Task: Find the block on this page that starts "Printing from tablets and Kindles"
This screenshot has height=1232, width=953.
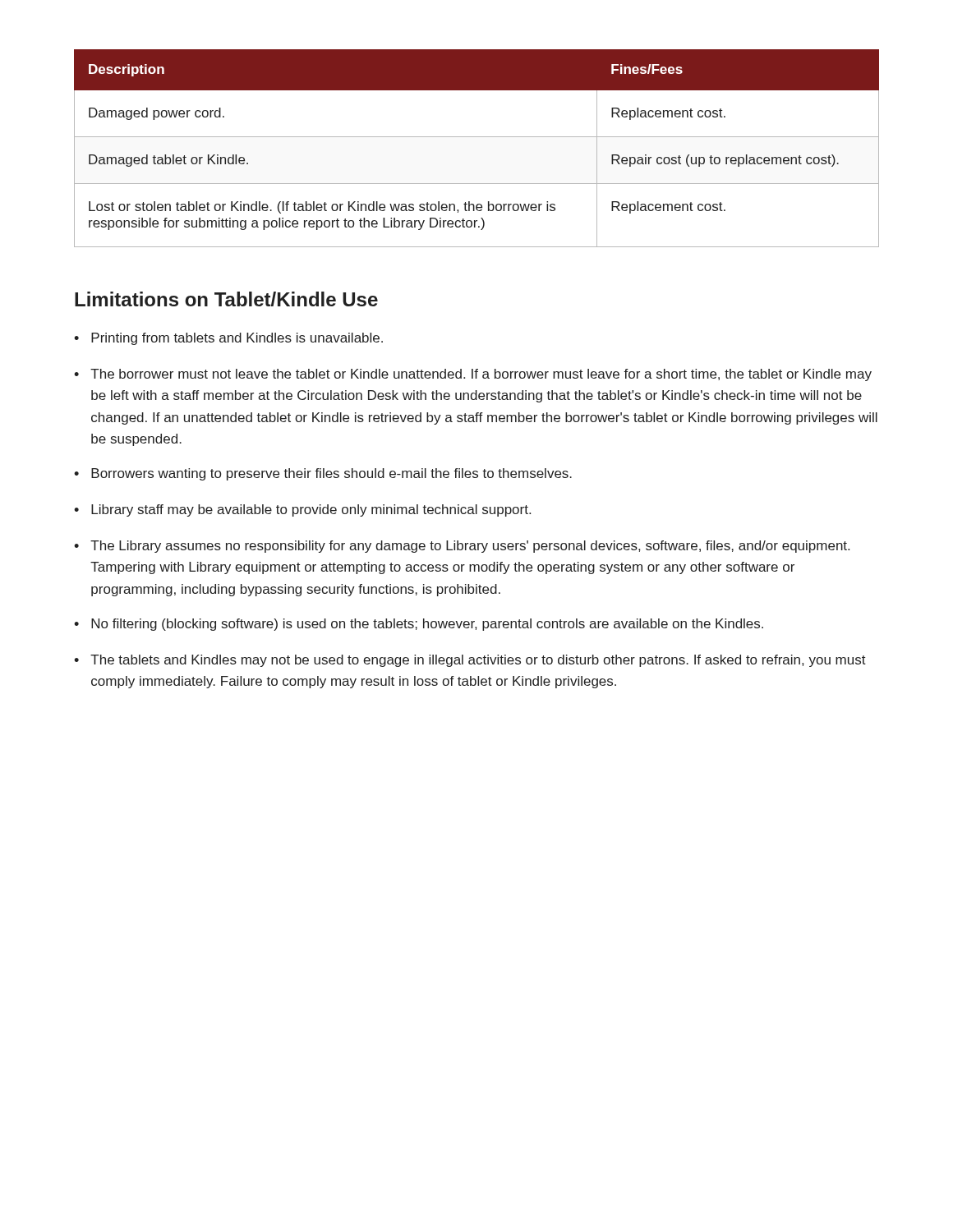Action: pos(228,339)
